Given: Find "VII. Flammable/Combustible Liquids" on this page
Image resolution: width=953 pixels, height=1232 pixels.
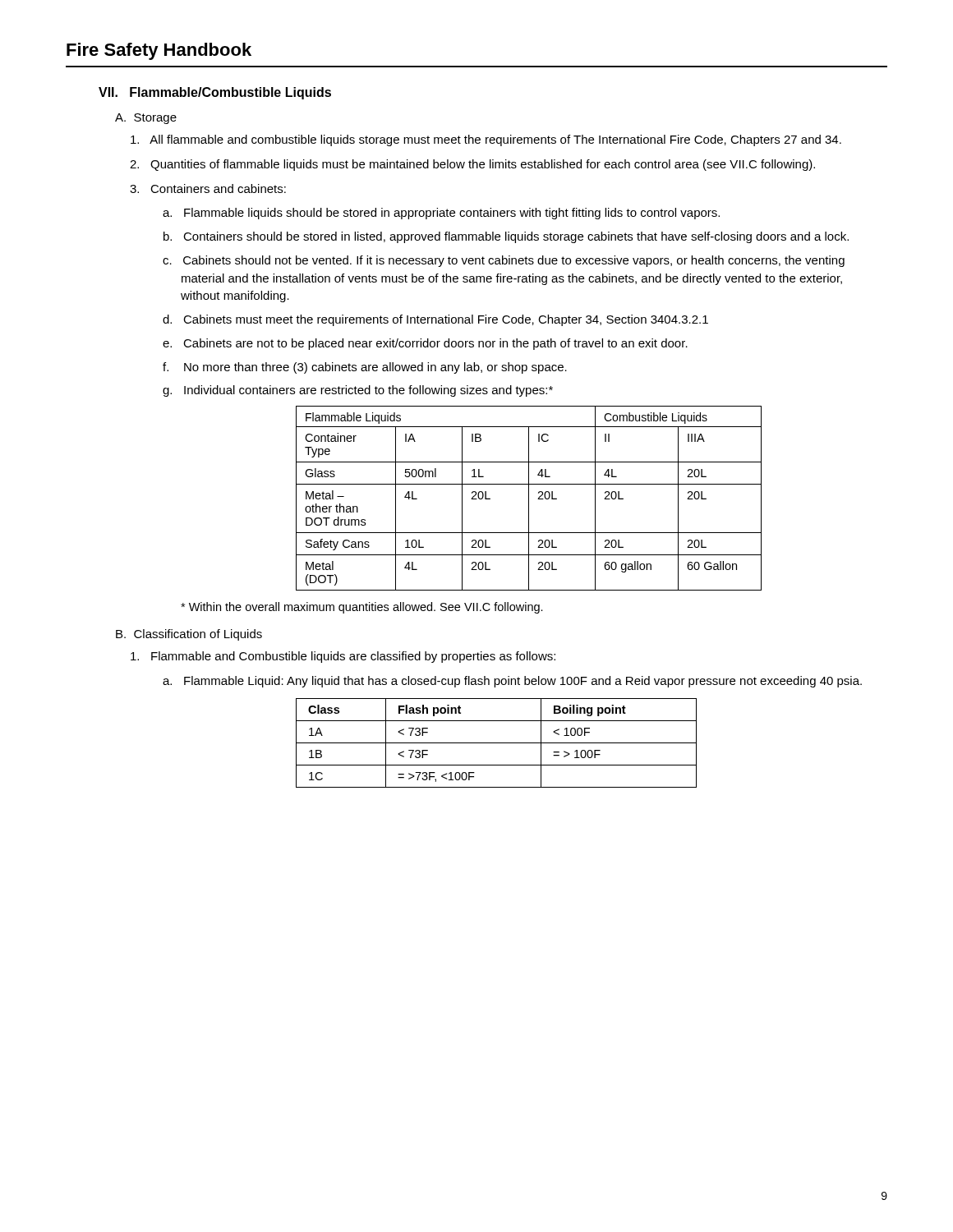Looking at the screenshot, I should 215,92.
